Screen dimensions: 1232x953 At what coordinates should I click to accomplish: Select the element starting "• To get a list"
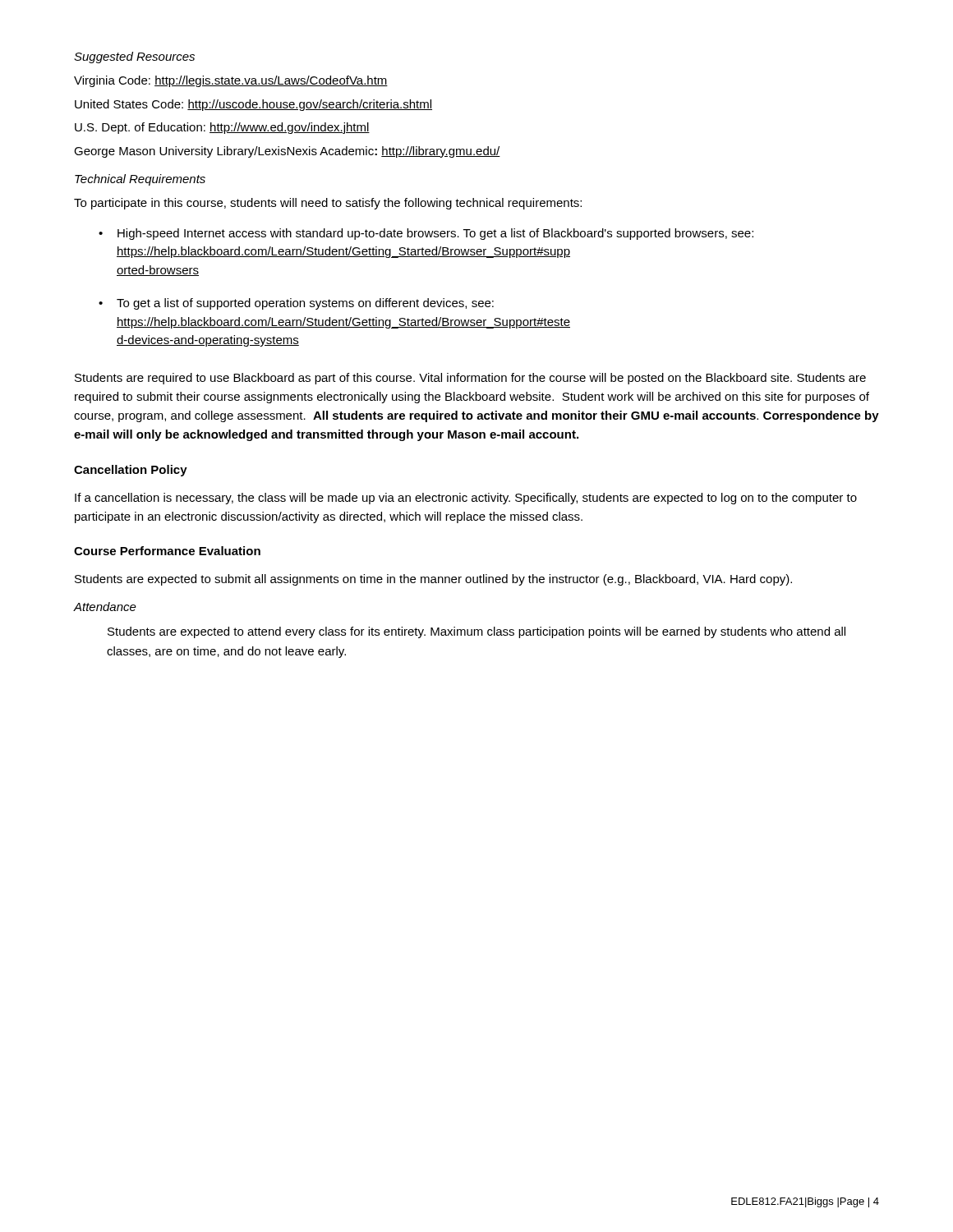tap(489, 322)
